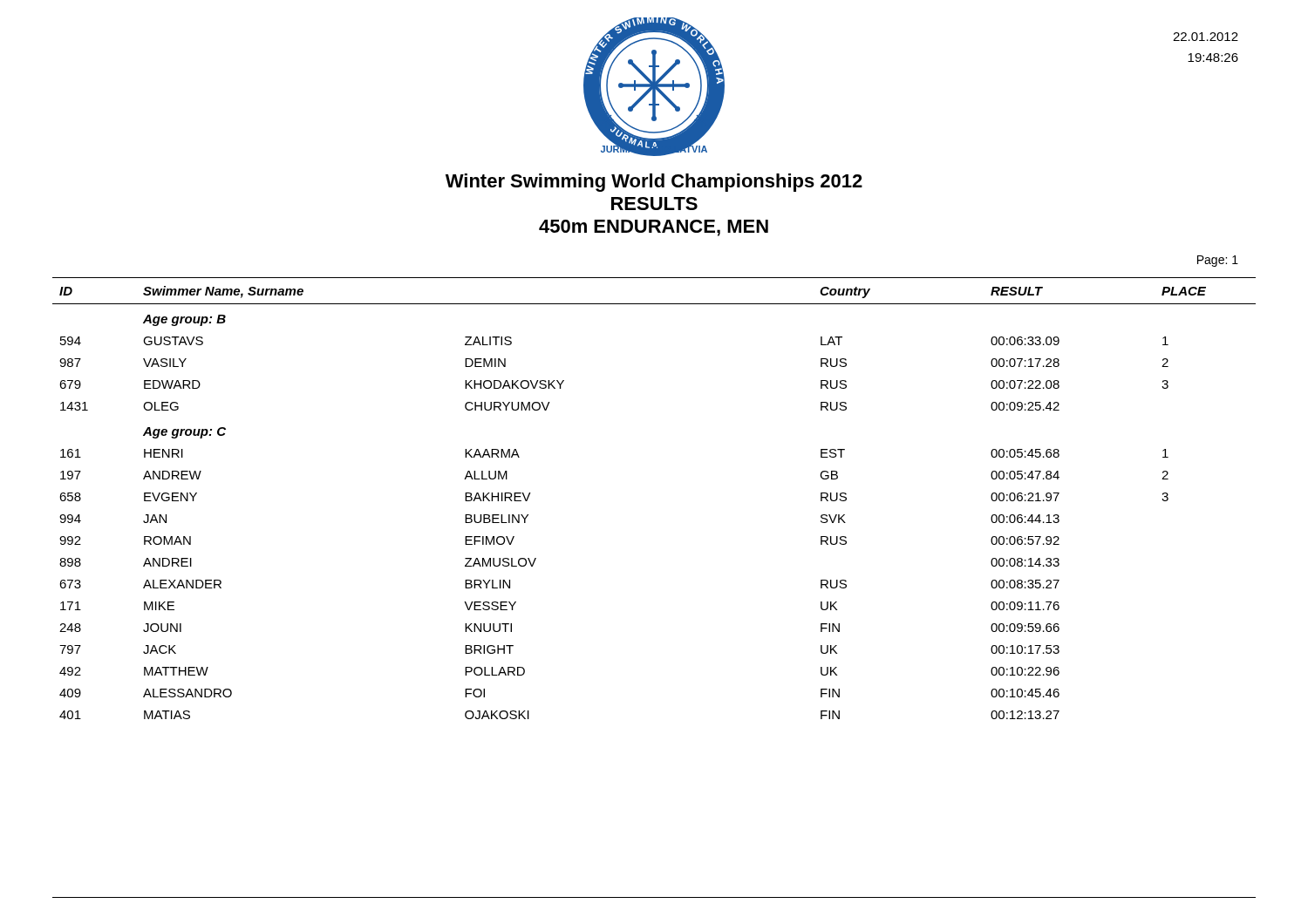Find the table that mentions "Swimmer Name, Surname"

point(654,501)
